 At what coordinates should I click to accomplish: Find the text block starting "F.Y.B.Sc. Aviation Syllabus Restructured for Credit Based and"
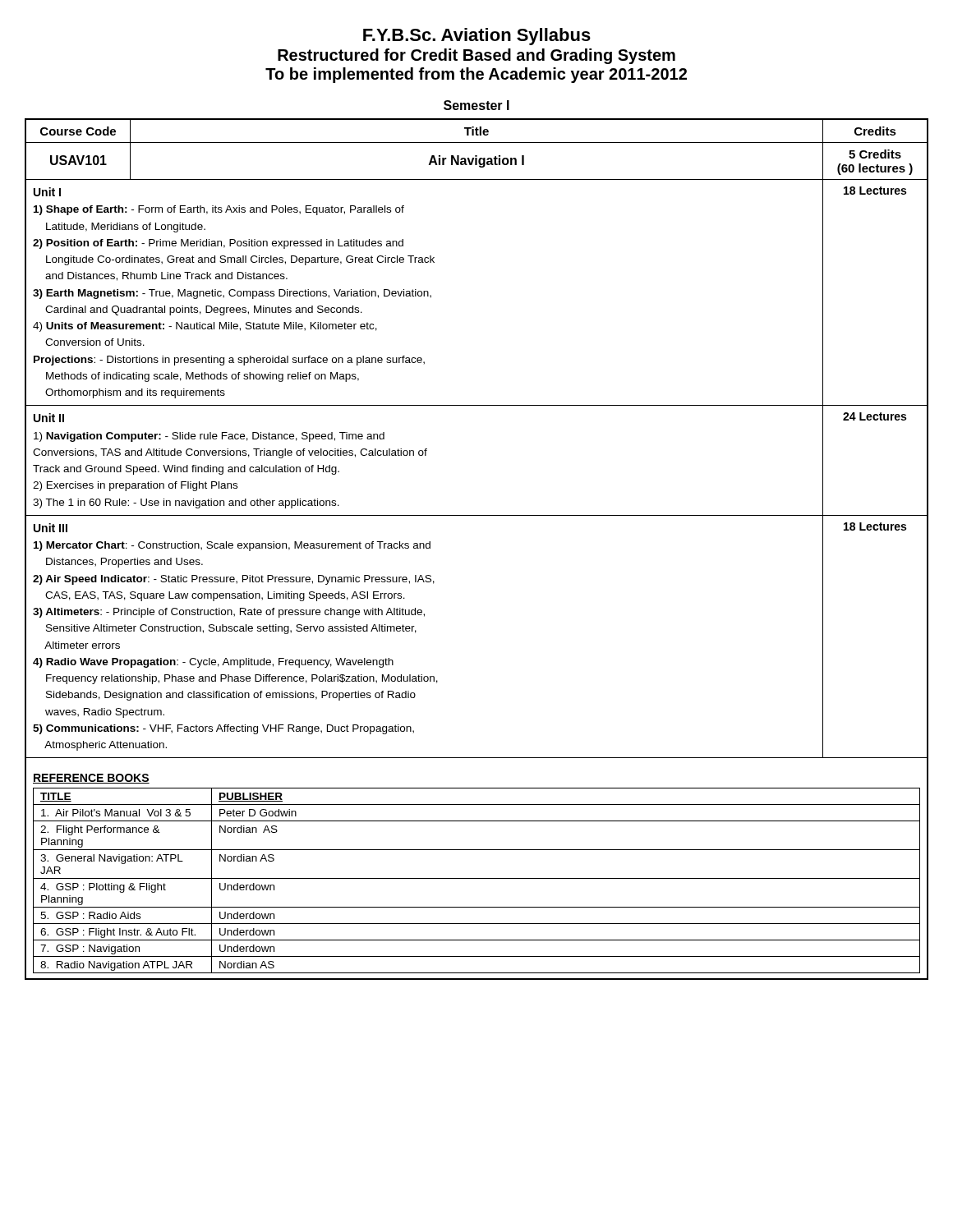pos(476,54)
